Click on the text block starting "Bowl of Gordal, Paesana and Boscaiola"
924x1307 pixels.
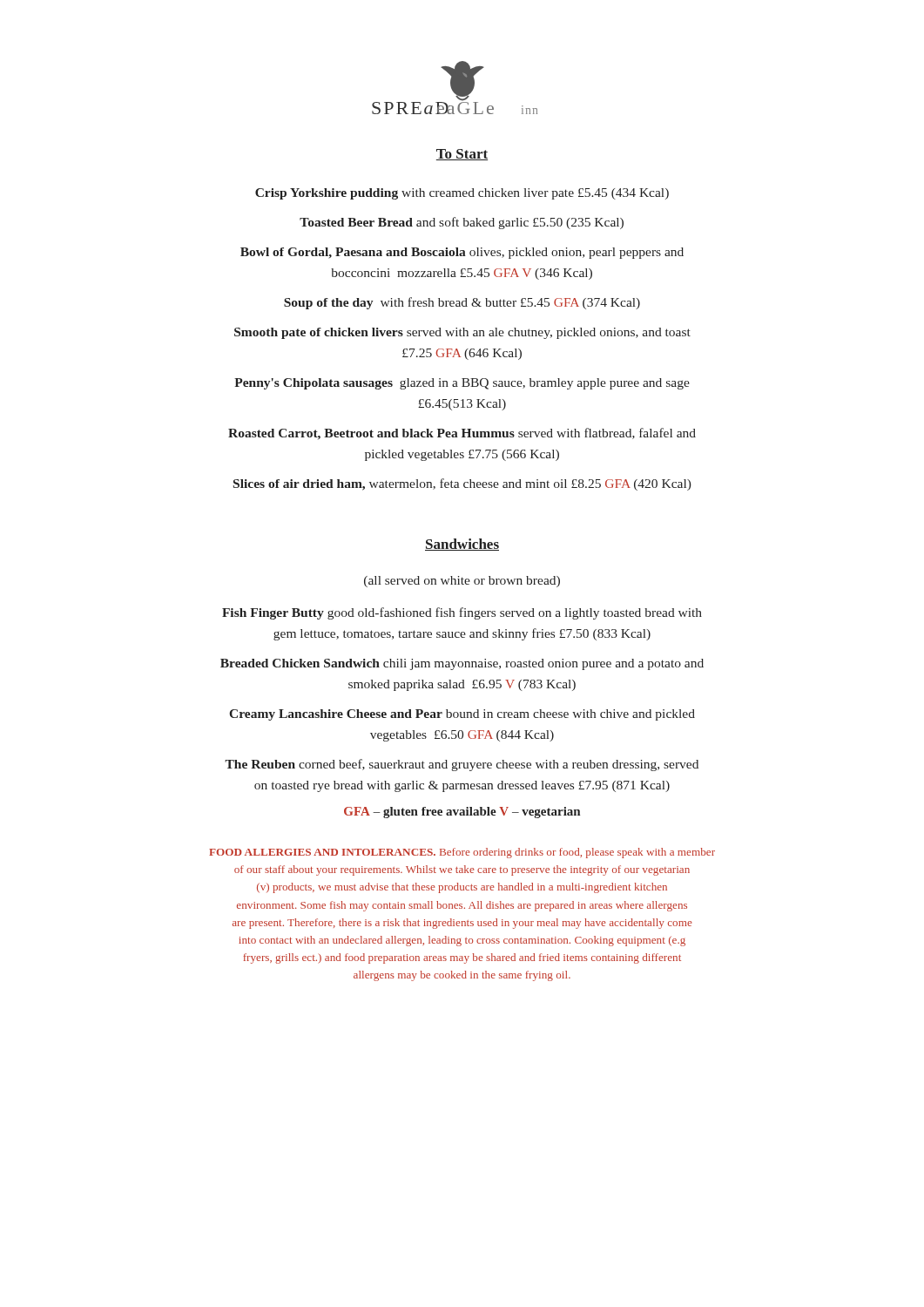[x=462, y=262]
